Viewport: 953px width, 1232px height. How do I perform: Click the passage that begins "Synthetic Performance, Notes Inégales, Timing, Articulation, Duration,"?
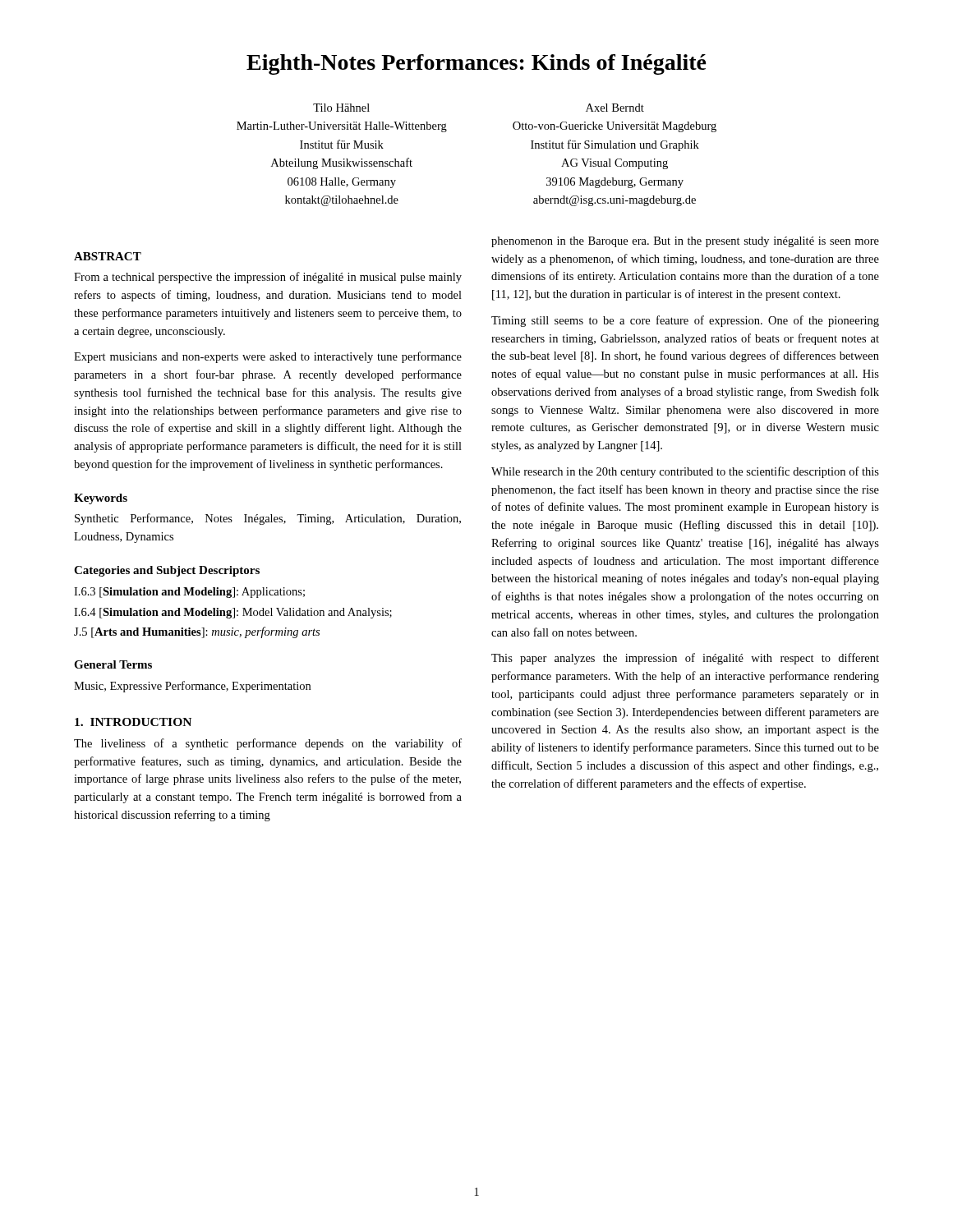pyautogui.click(x=268, y=528)
